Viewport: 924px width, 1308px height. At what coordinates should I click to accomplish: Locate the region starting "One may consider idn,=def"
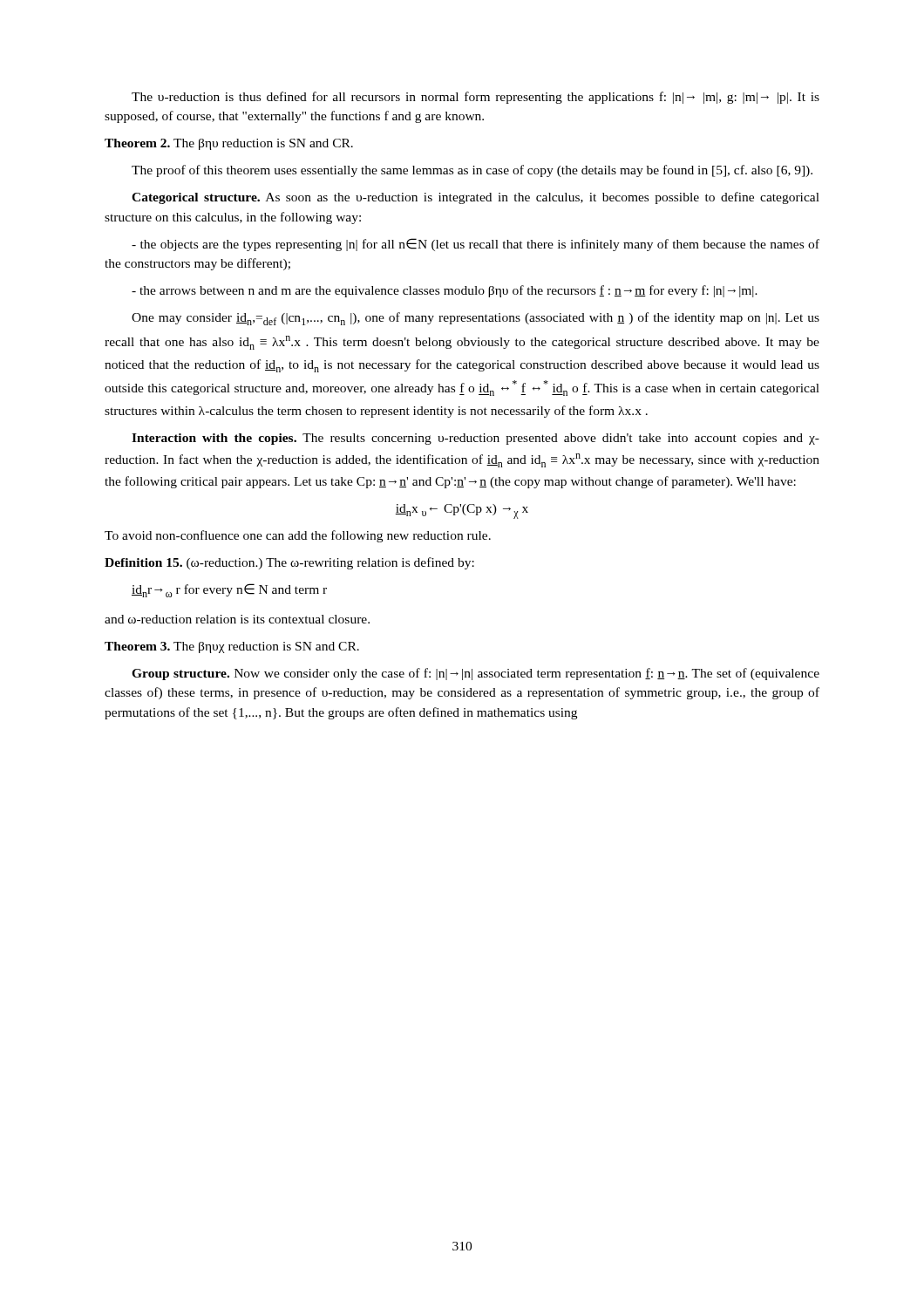click(462, 364)
